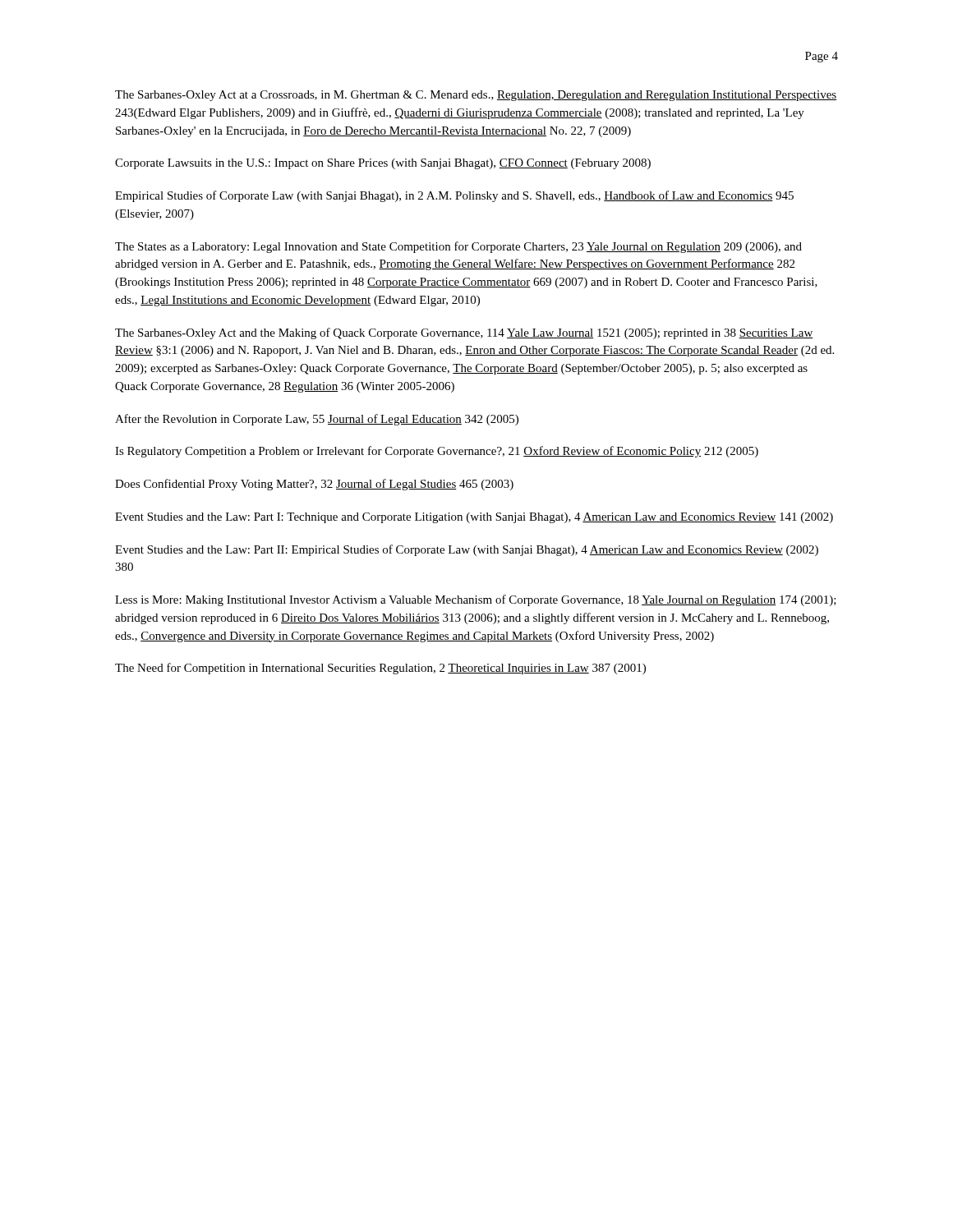Image resolution: width=953 pixels, height=1232 pixels.
Task: Navigate to the element starting "After the Revolution in Corporate Law, 55 Journal"
Action: point(317,418)
